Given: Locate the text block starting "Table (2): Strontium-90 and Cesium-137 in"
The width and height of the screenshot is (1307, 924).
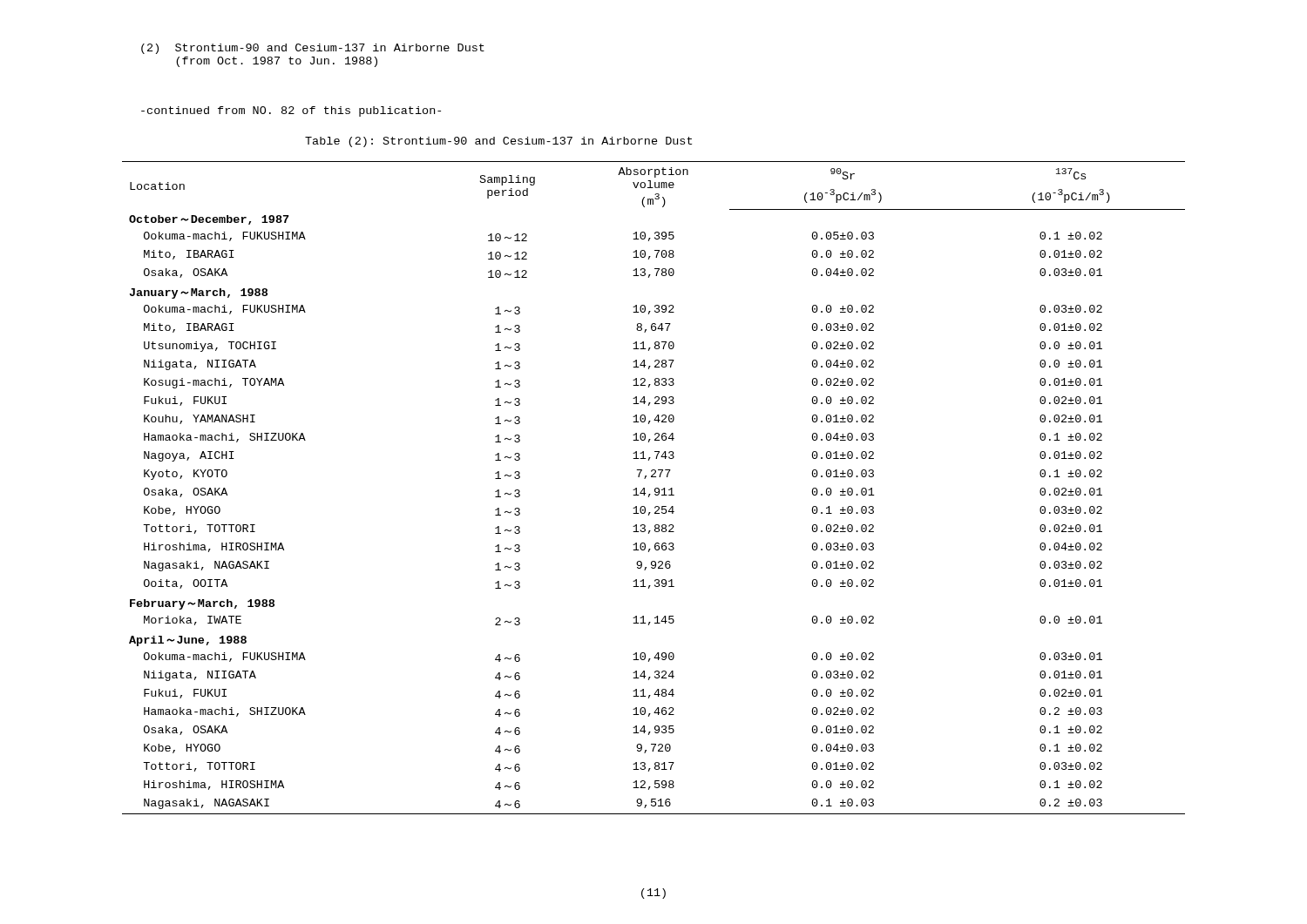Looking at the screenshot, I should tap(499, 142).
